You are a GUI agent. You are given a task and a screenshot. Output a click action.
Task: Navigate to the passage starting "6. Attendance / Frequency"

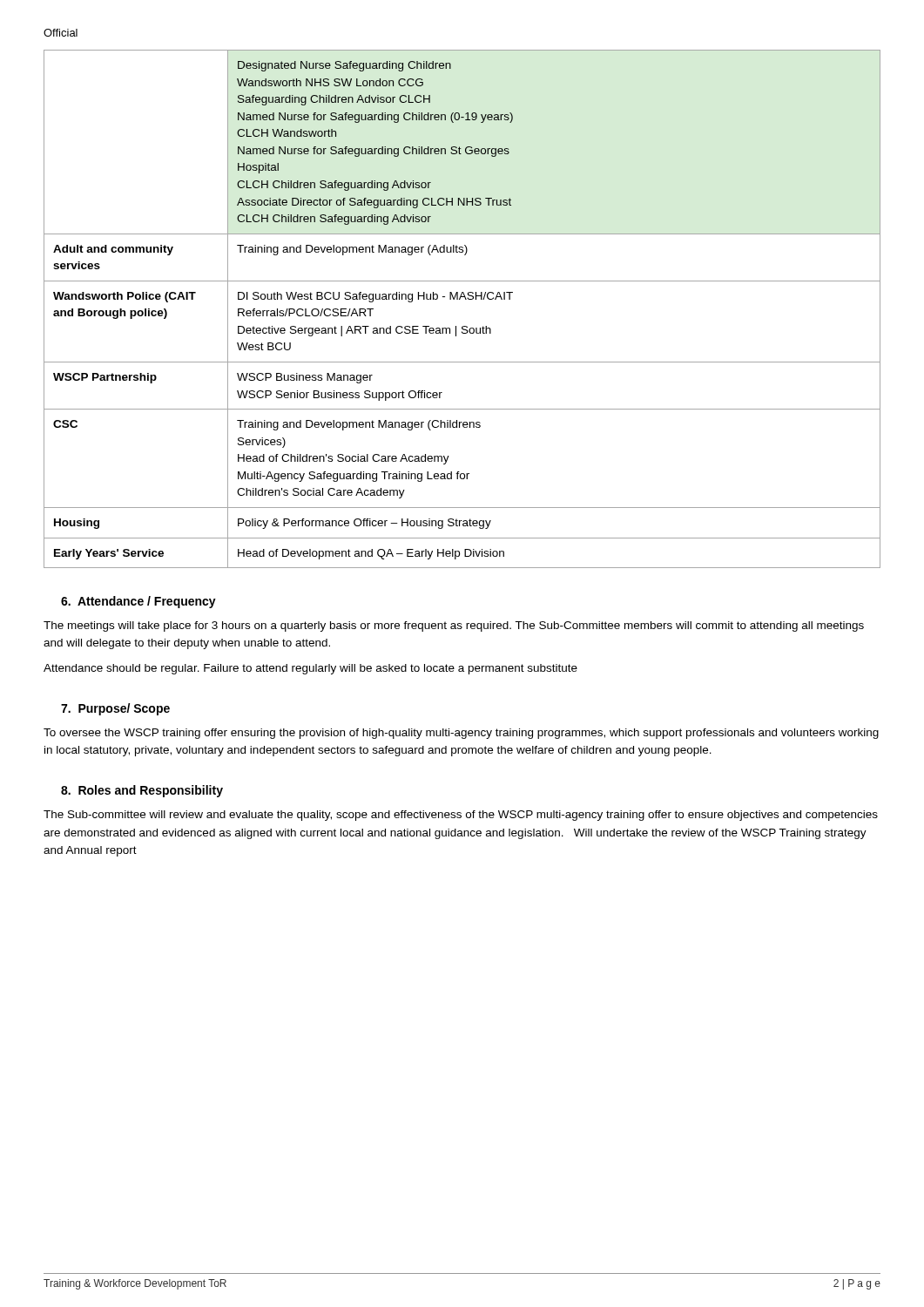pos(138,601)
